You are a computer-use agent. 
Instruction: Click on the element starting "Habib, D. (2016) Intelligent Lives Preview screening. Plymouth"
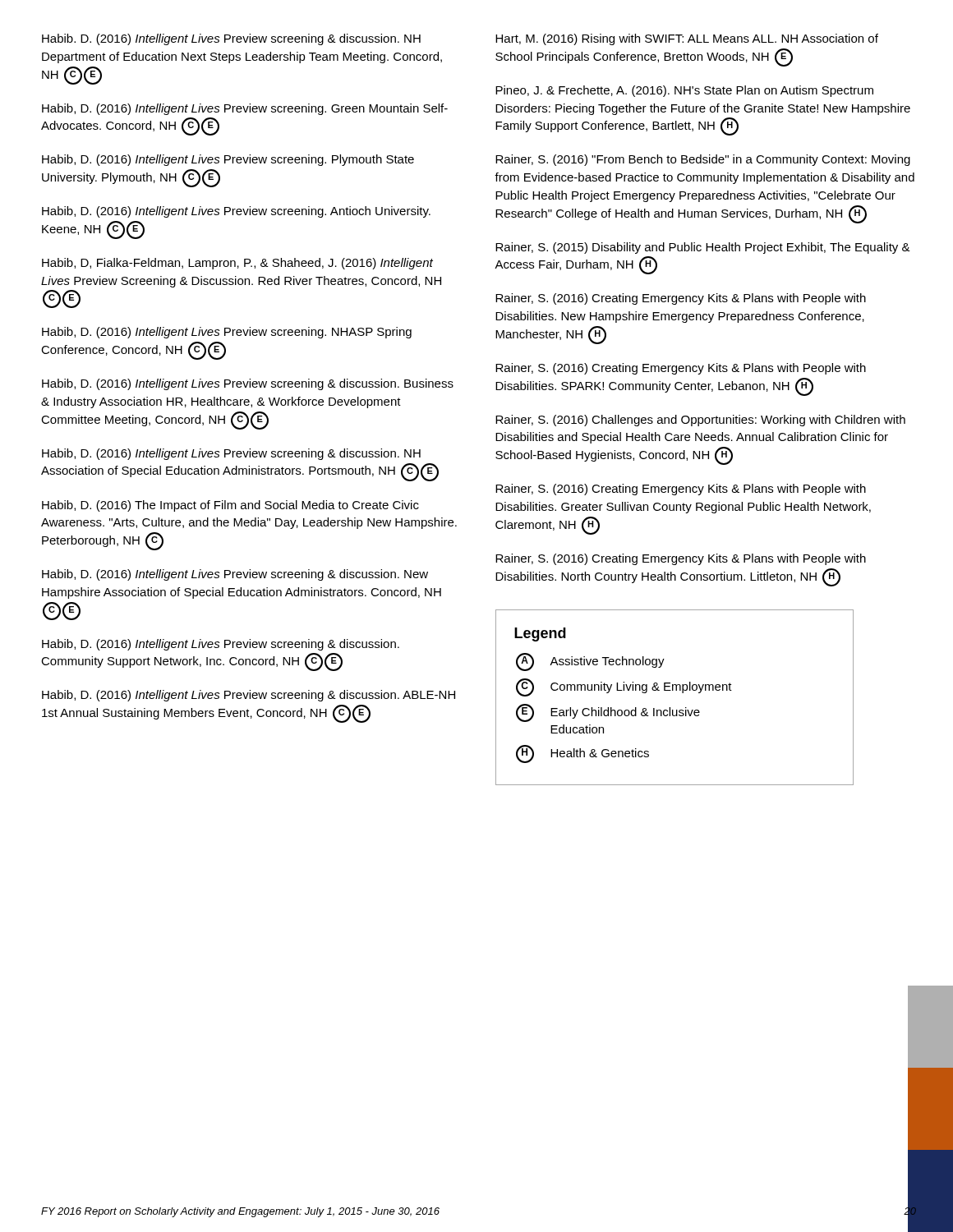[x=228, y=170]
